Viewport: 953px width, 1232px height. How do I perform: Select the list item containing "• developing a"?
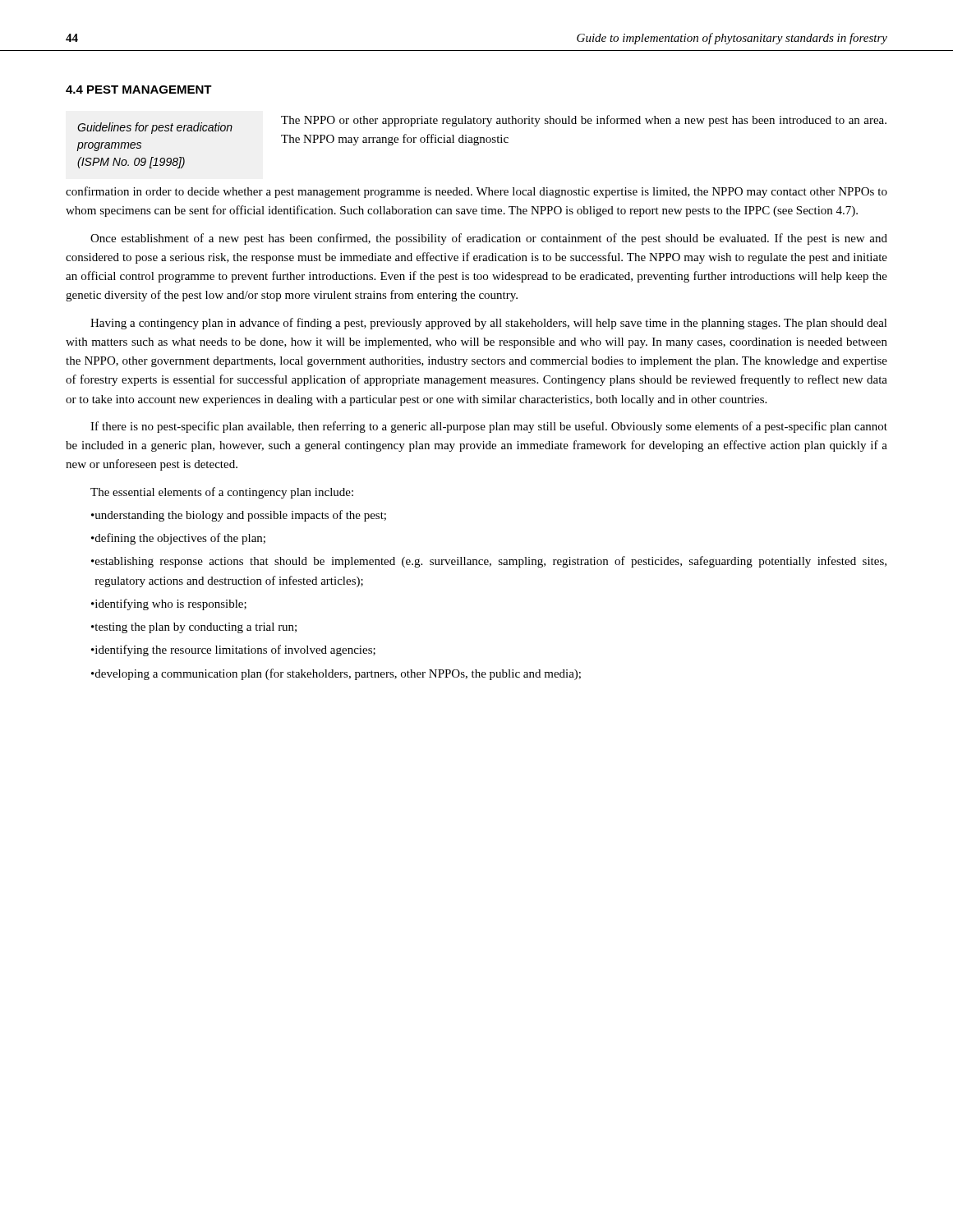(x=476, y=674)
